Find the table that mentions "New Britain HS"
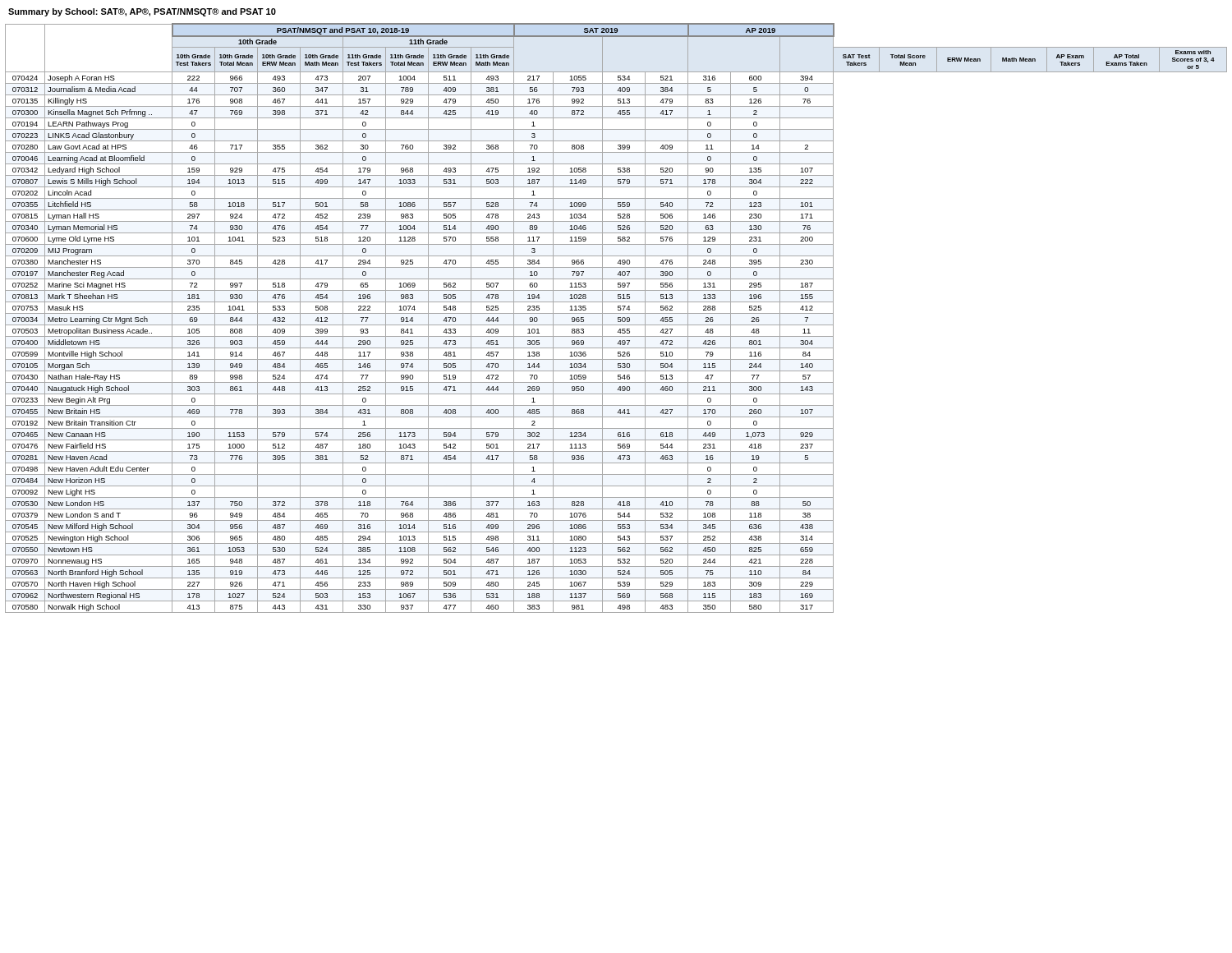The image size is (1232, 953). click(616, 318)
